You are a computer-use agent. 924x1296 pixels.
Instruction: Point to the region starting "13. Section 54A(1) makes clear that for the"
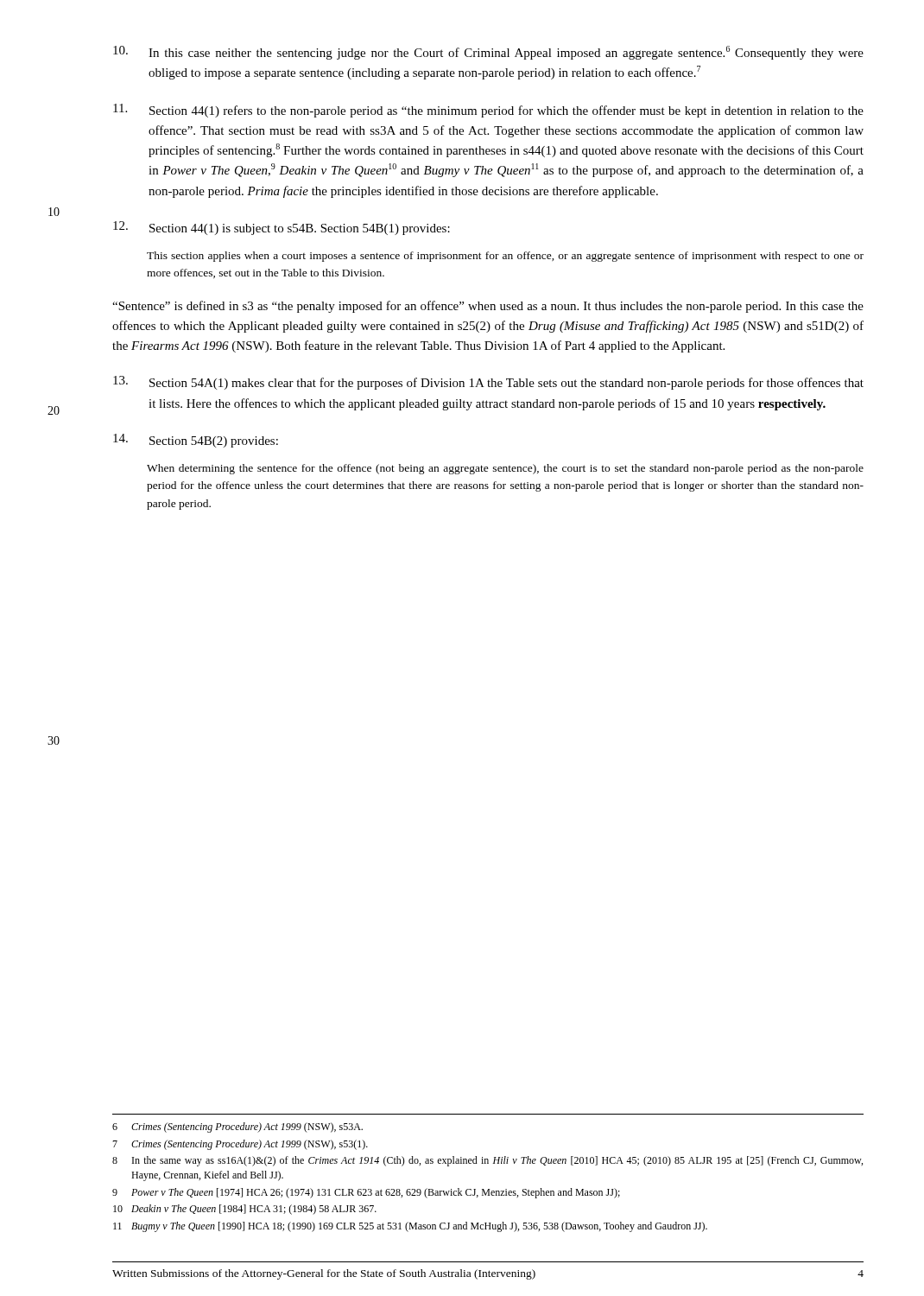(x=488, y=394)
